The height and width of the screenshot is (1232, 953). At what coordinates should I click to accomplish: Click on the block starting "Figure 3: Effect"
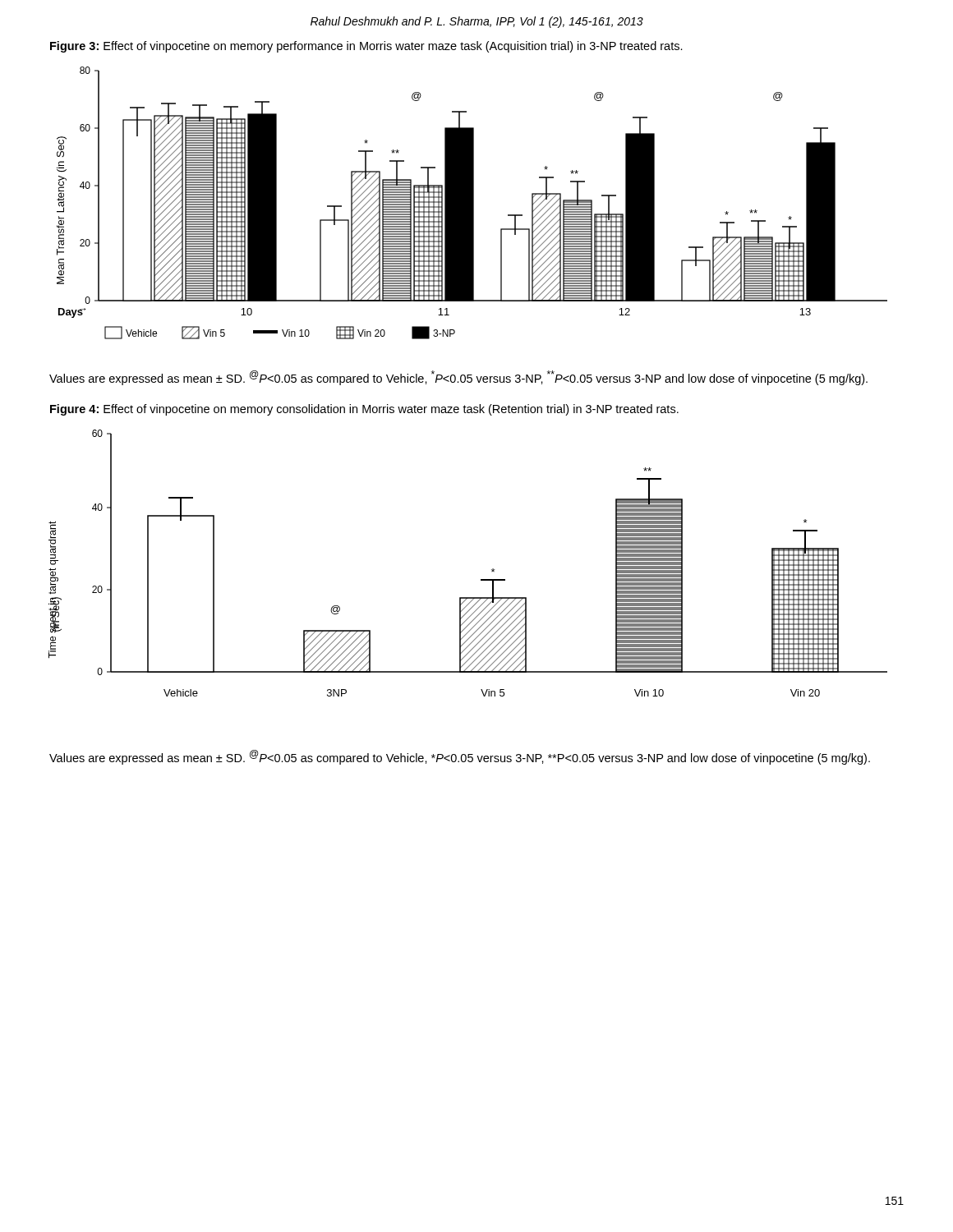click(x=366, y=46)
